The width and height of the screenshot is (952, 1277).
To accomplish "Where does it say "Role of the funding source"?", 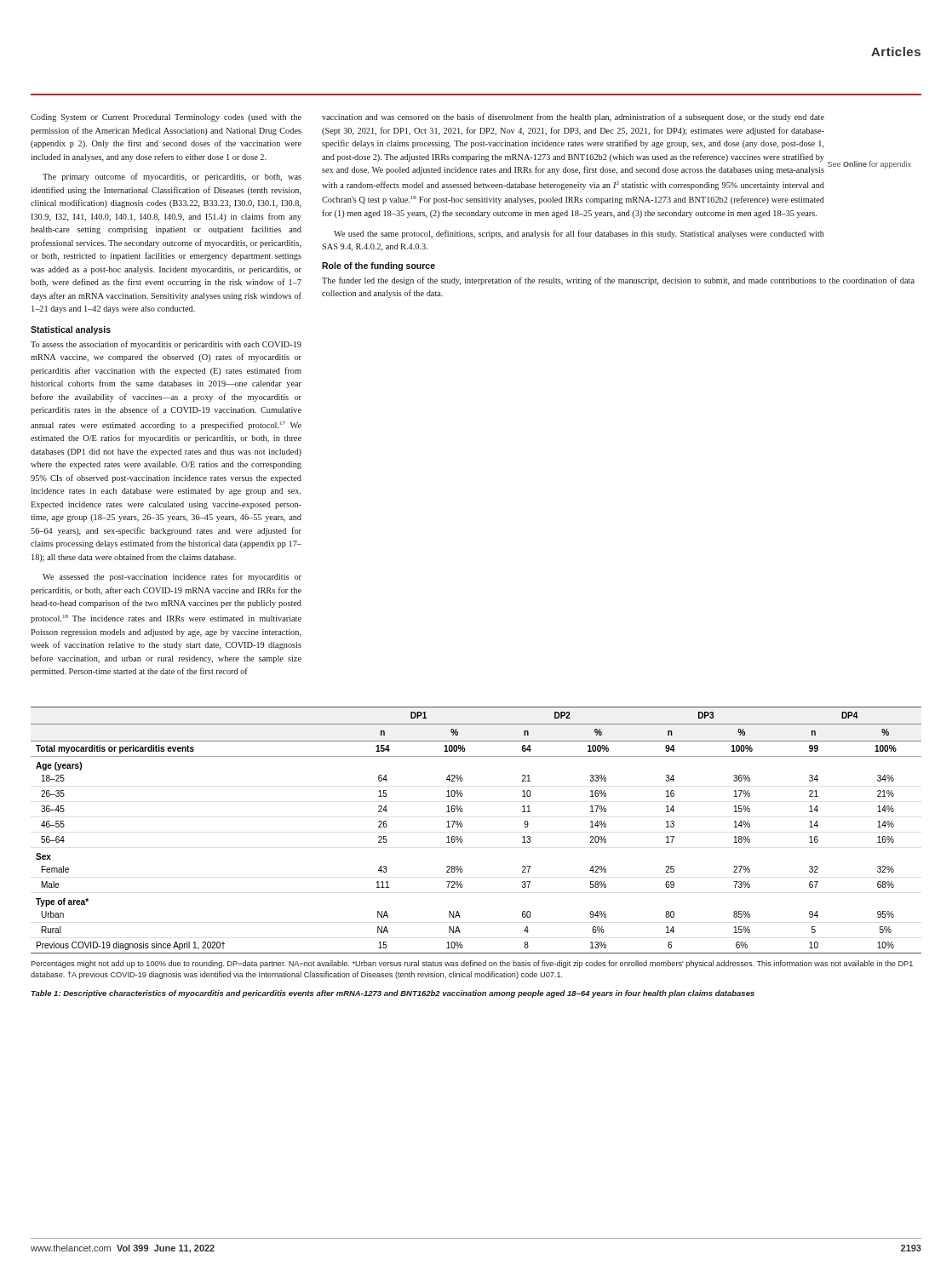I will (x=379, y=265).
